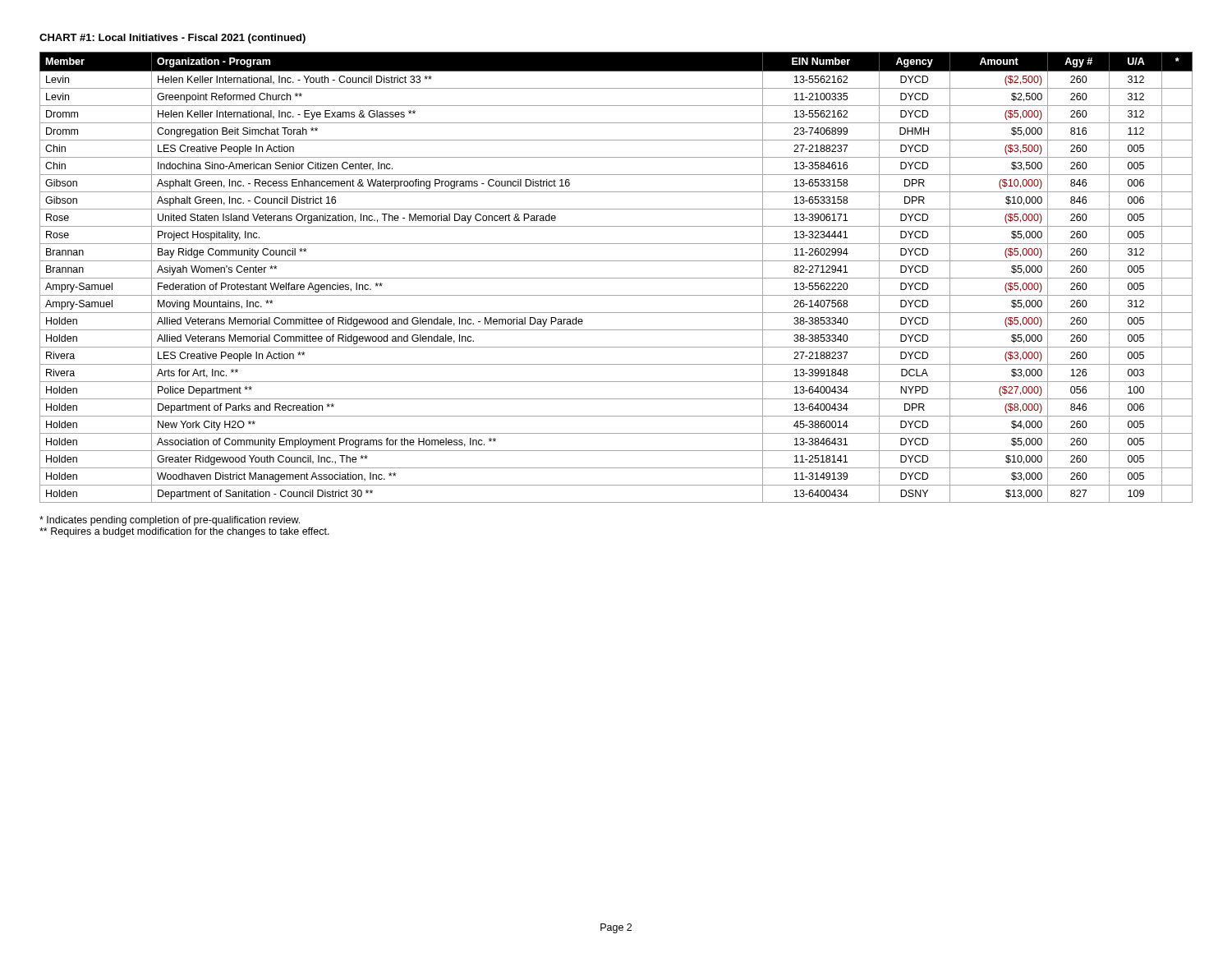This screenshot has width=1232, height=953.
Task: Find the table that mentions "EIN Number"
Action: coord(616,277)
